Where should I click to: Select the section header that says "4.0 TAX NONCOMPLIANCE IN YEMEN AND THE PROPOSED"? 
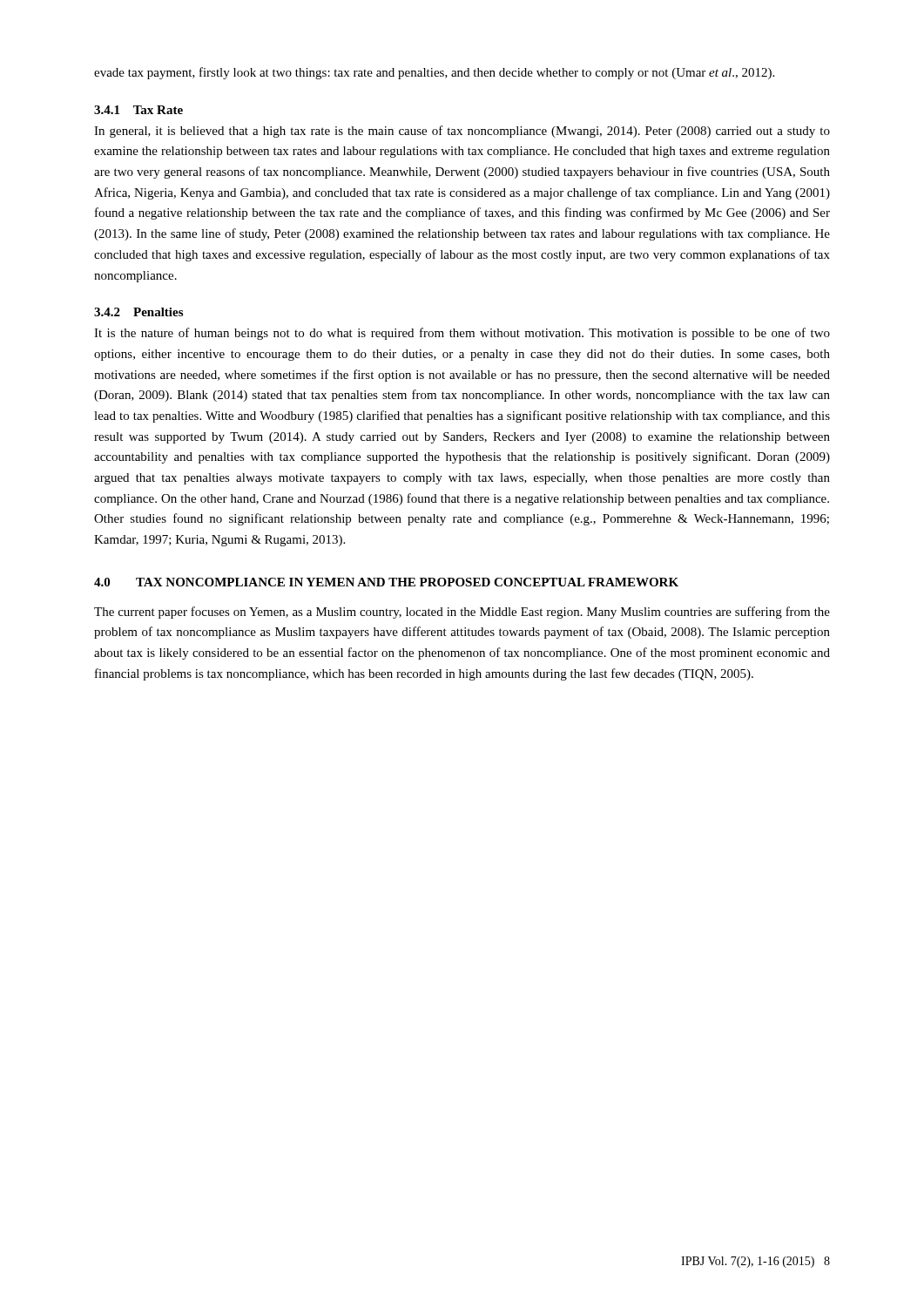(x=386, y=582)
